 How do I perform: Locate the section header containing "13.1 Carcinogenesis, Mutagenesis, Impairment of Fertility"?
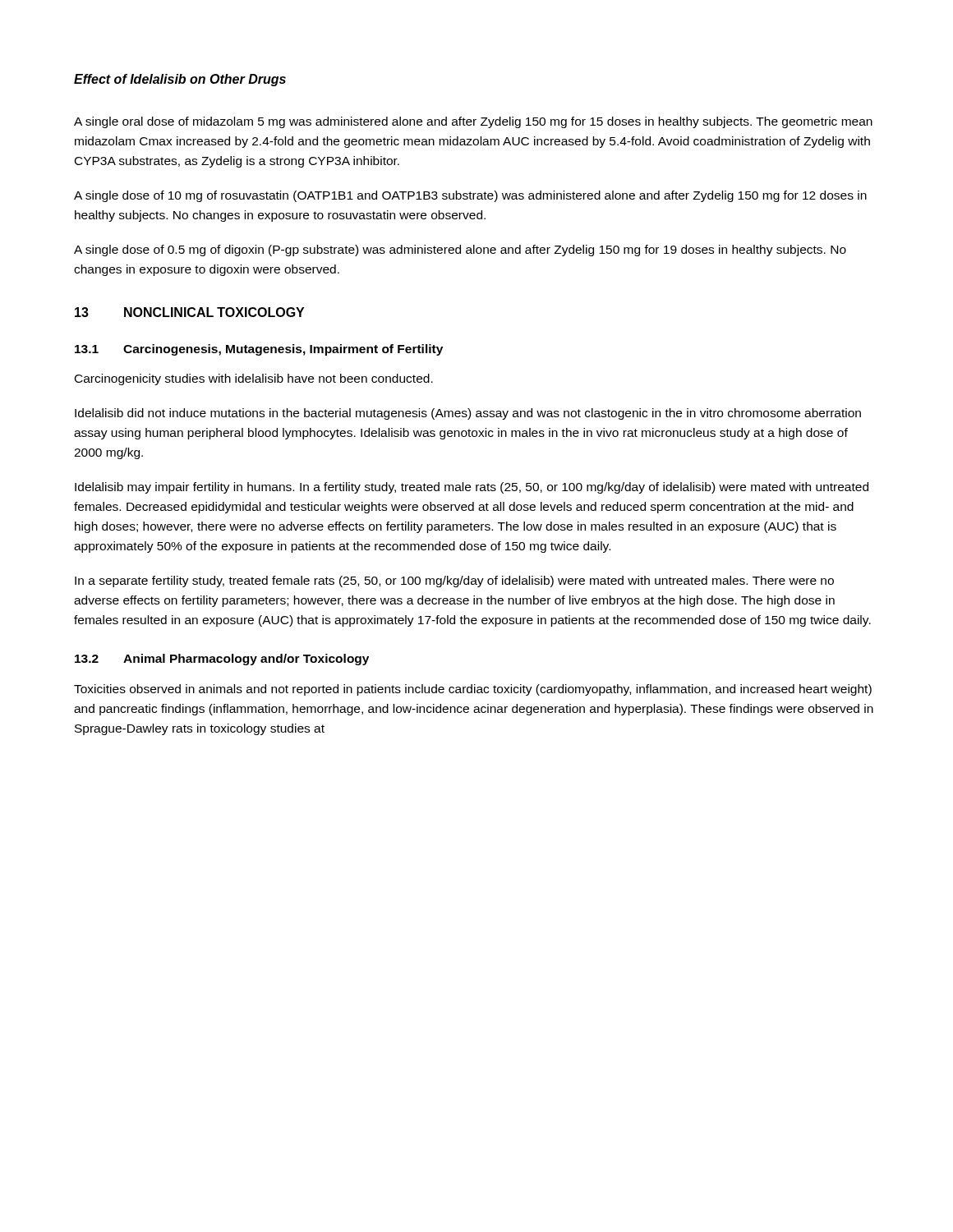tap(259, 350)
